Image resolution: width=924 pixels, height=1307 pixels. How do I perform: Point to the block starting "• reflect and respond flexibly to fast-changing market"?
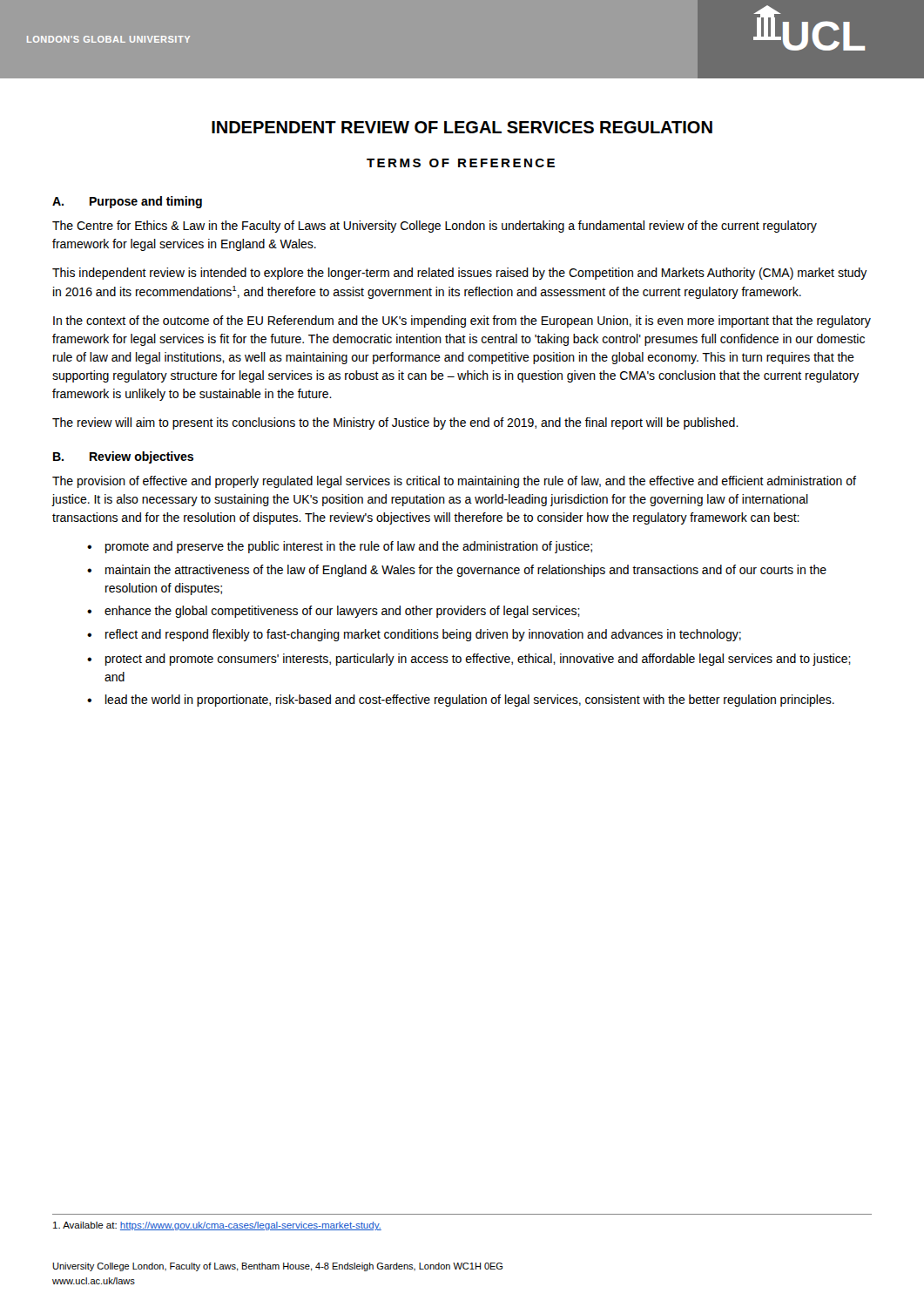(x=414, y=636)
